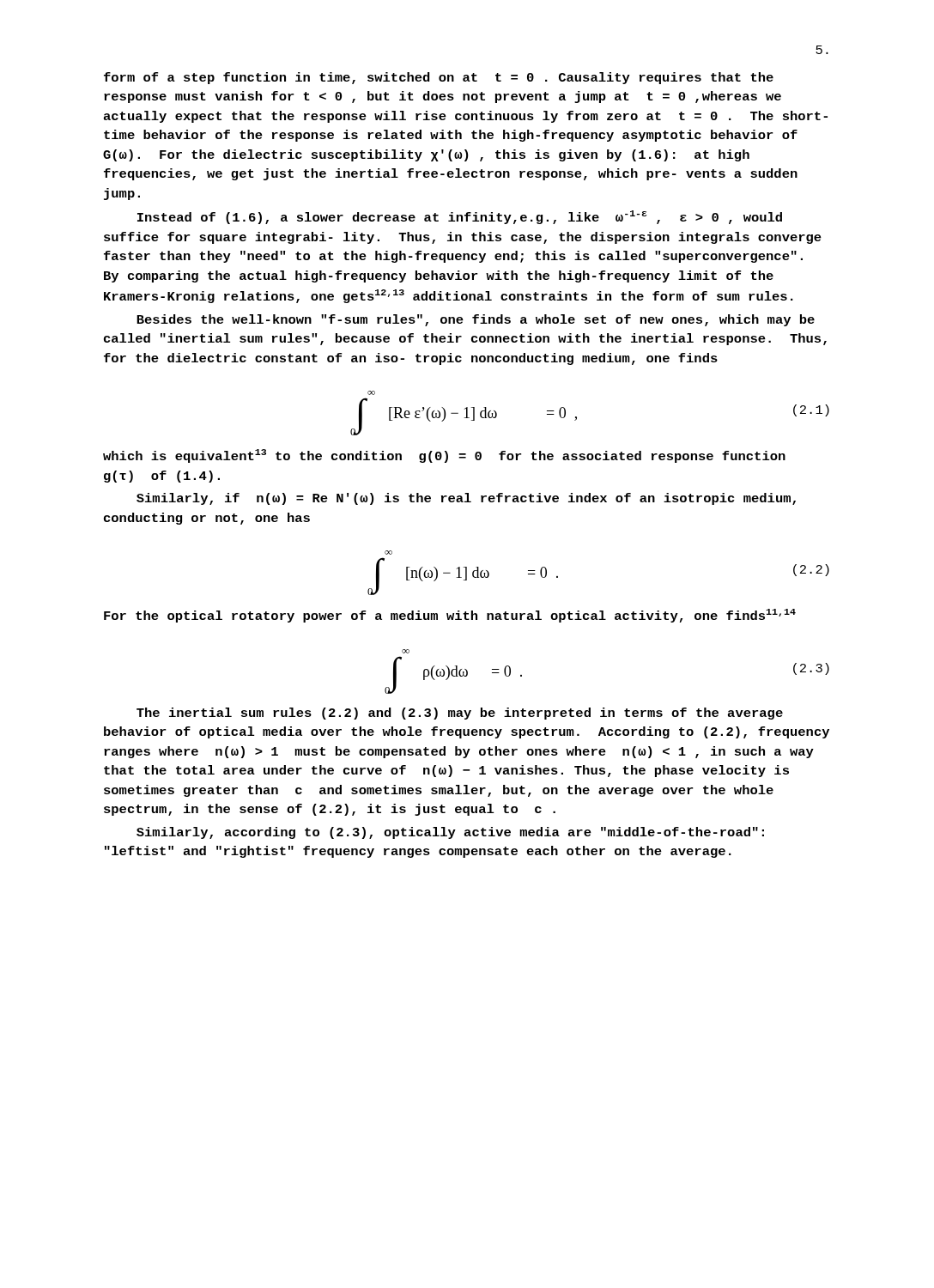The height and width of the screenshot is (1288, 934).
Task: Locate the block of text that opens with "Similarly, according to (2.3), optically active media are"
Action: [x=467, y=843]
